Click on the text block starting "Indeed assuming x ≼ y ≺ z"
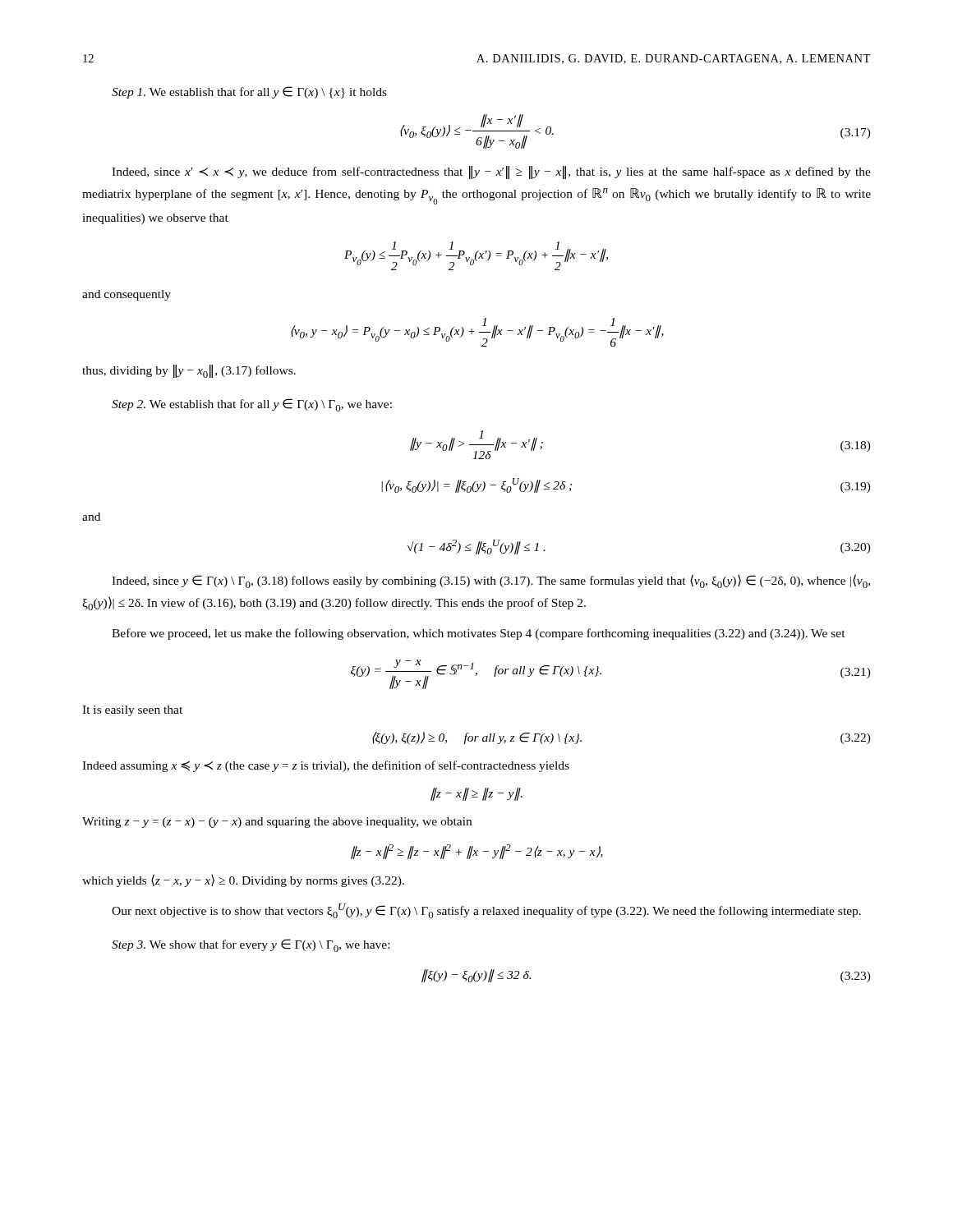The height and width of the screenshot is (1232, 953). point(476,766)
